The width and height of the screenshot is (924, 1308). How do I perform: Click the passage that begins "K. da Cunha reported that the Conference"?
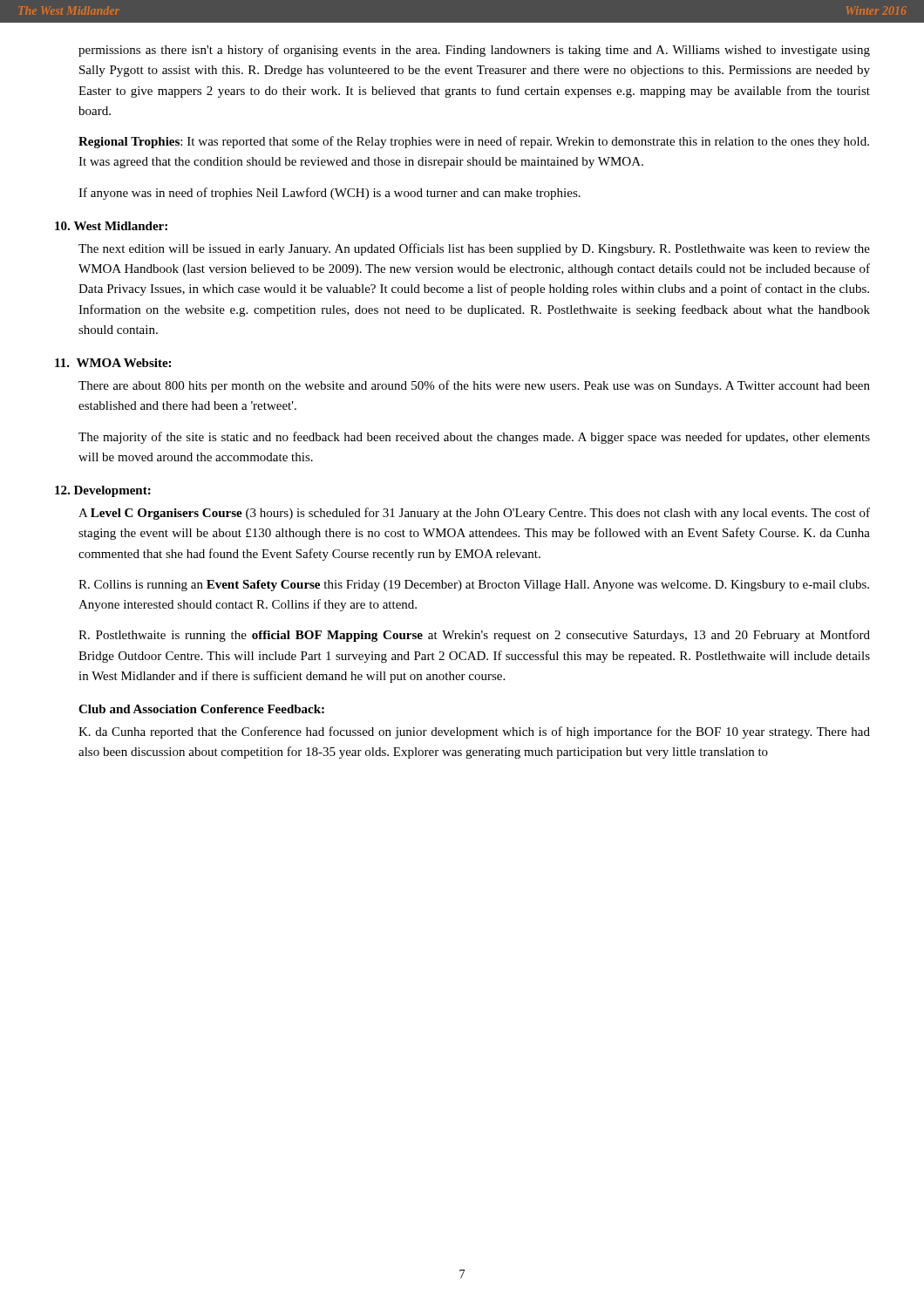tap(474, 742)
